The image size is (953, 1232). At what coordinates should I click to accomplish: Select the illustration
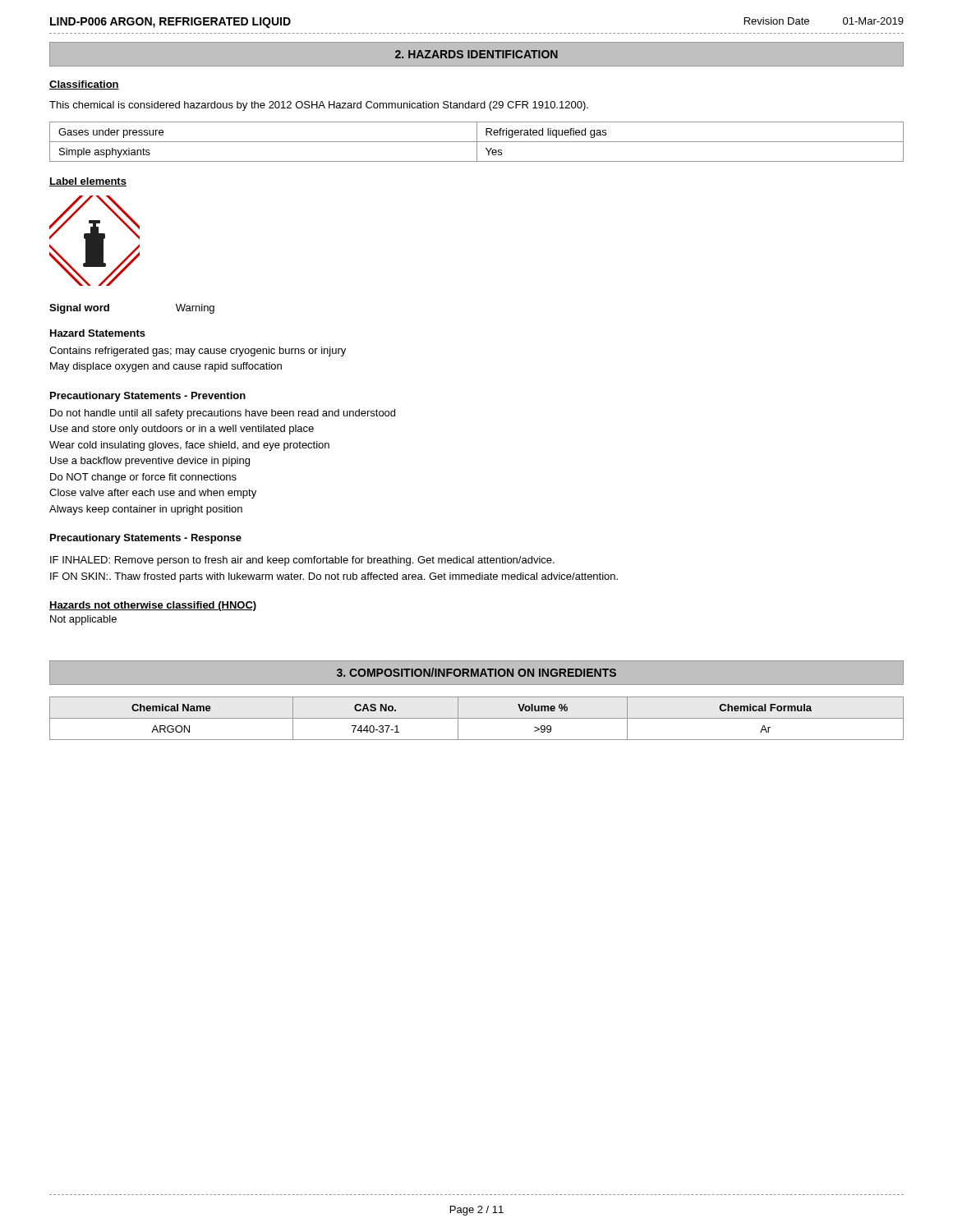pos(476,241)
